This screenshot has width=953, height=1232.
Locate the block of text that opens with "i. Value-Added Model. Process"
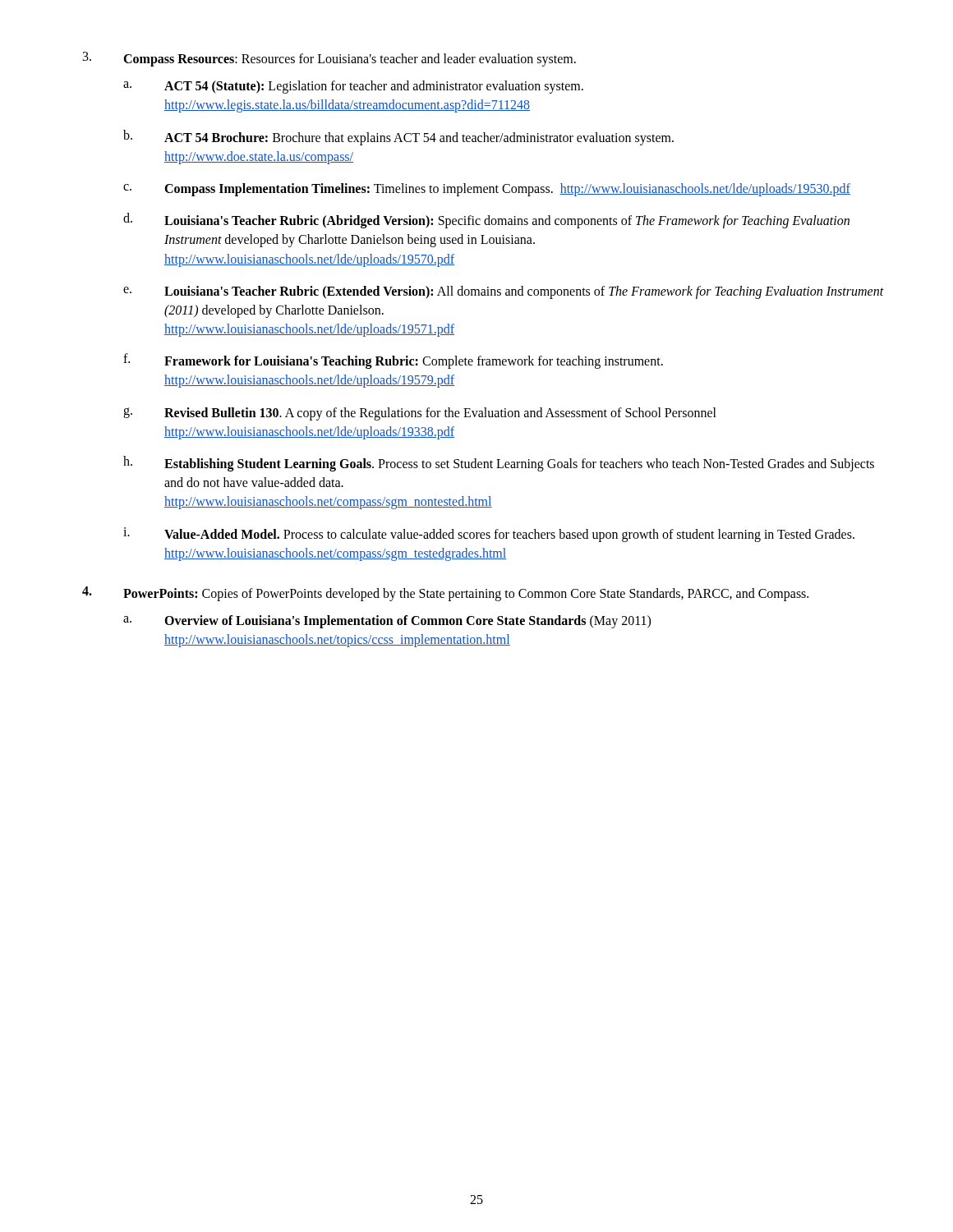tap(505, 543)
